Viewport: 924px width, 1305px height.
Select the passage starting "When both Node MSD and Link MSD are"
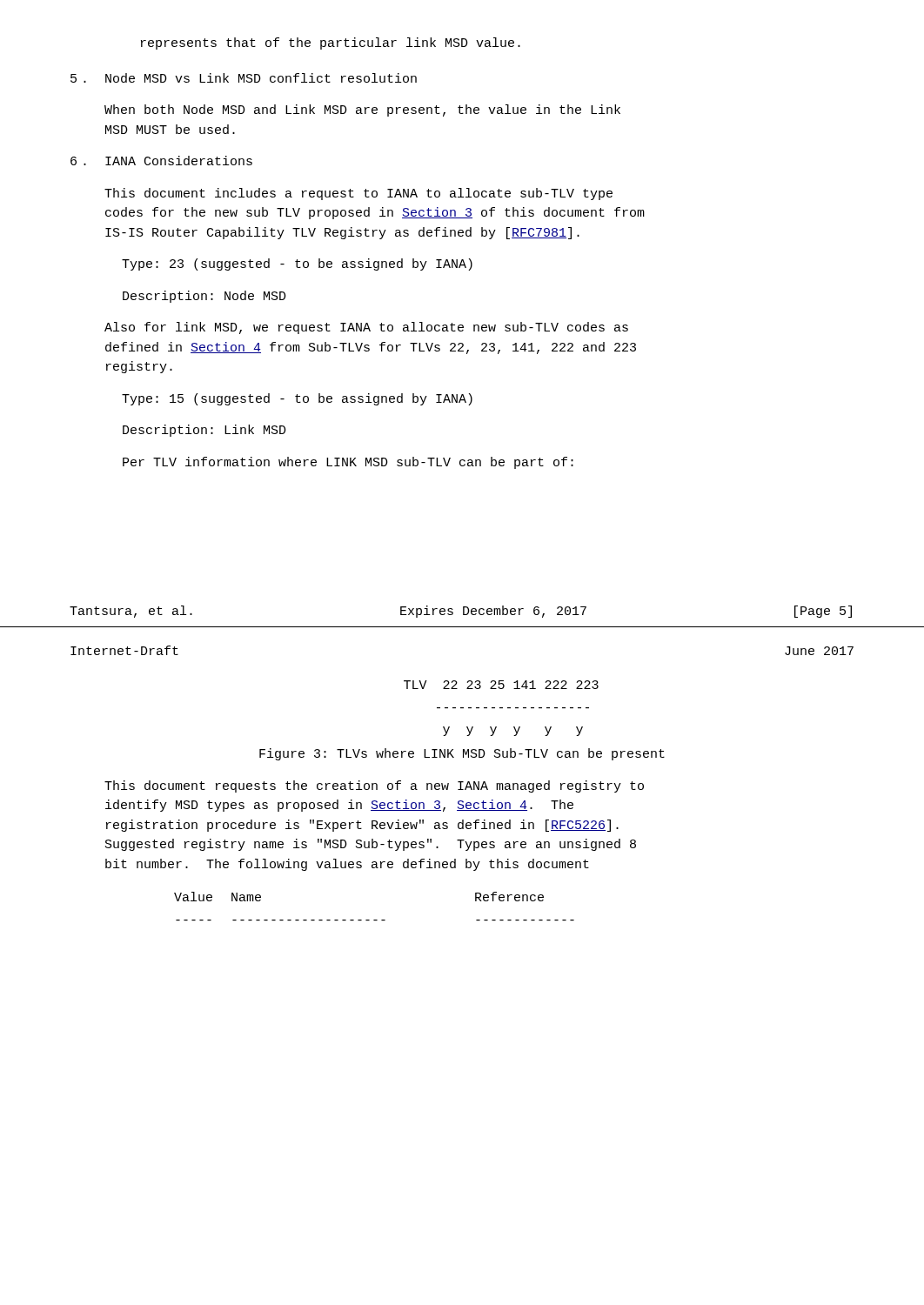363,121
